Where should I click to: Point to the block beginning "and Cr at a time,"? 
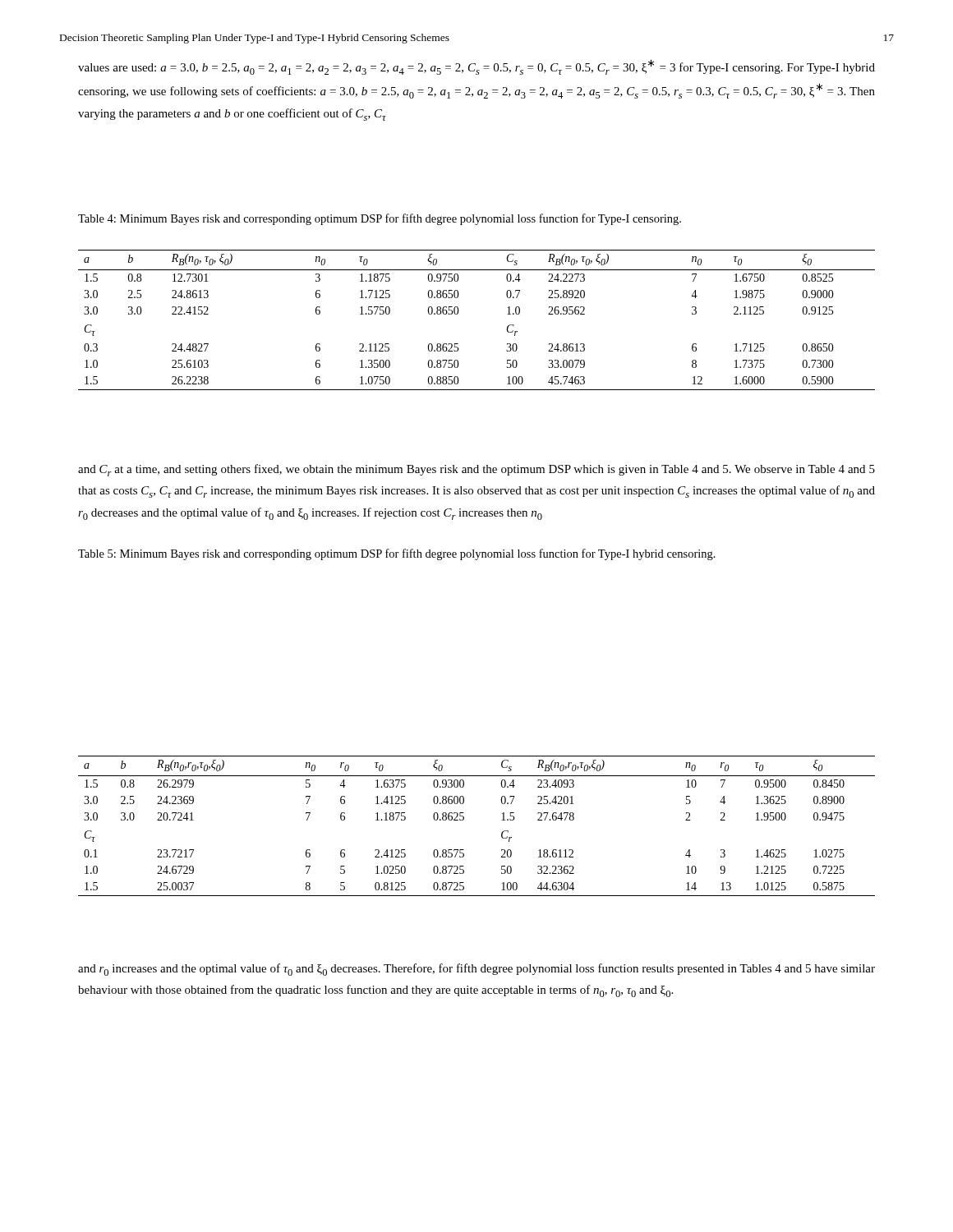476,492
